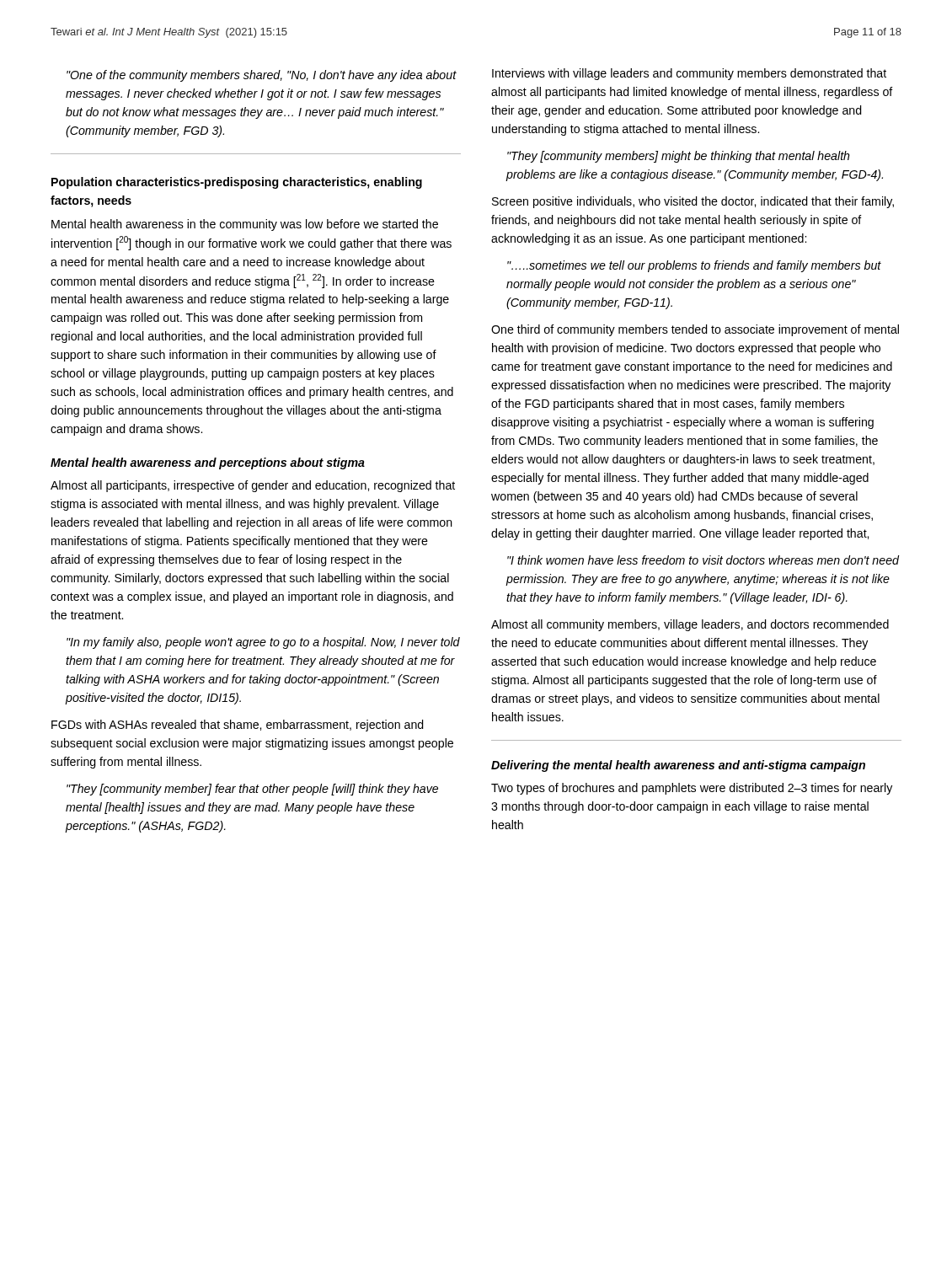Find "Delivering the mental health awareness and anti-stigma campaign" on this page
The width and height of the screenshot is (952, 1264).
pos(678,765)
